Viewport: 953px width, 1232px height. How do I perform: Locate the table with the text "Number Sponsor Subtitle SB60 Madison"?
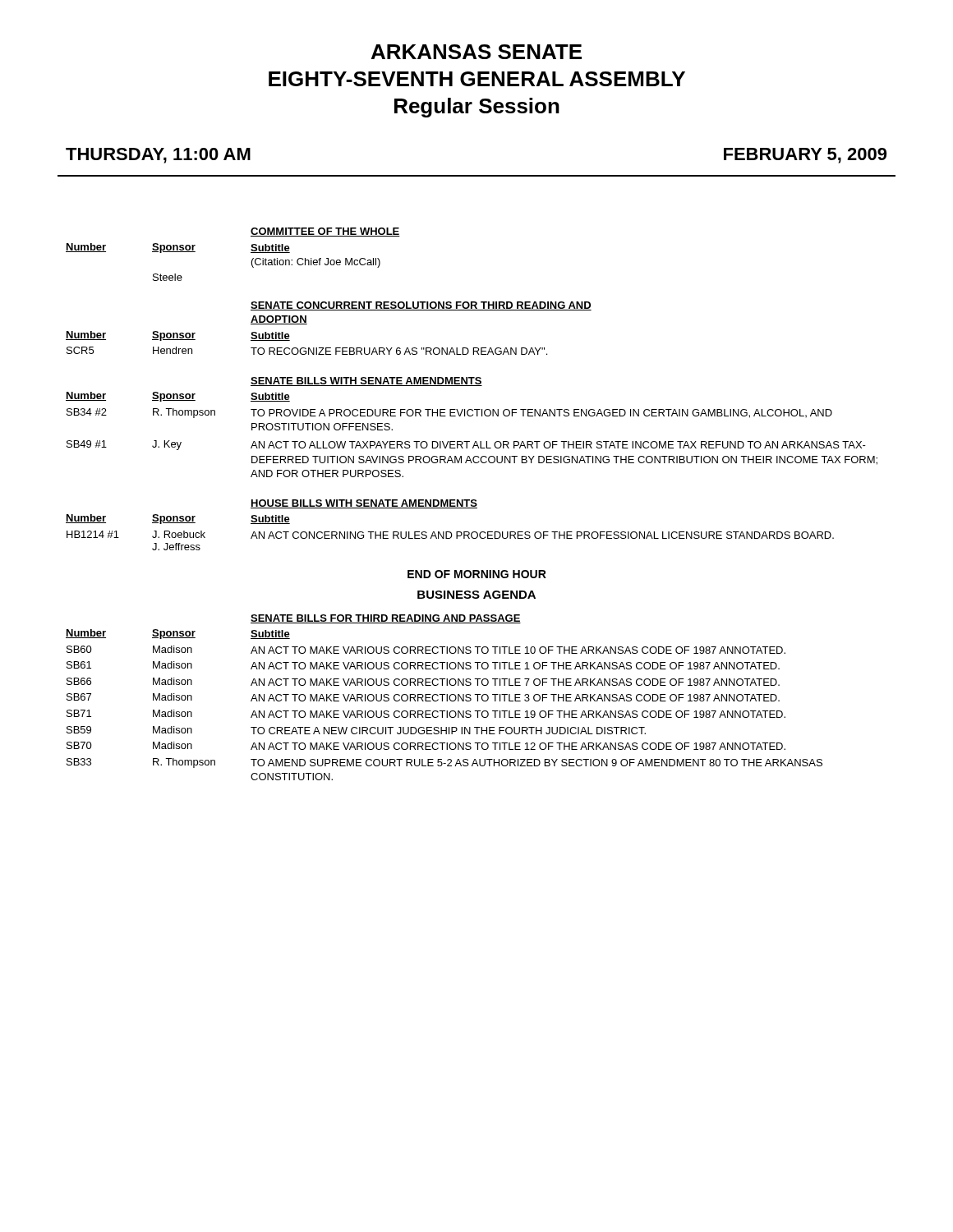(x=476, y=706)
